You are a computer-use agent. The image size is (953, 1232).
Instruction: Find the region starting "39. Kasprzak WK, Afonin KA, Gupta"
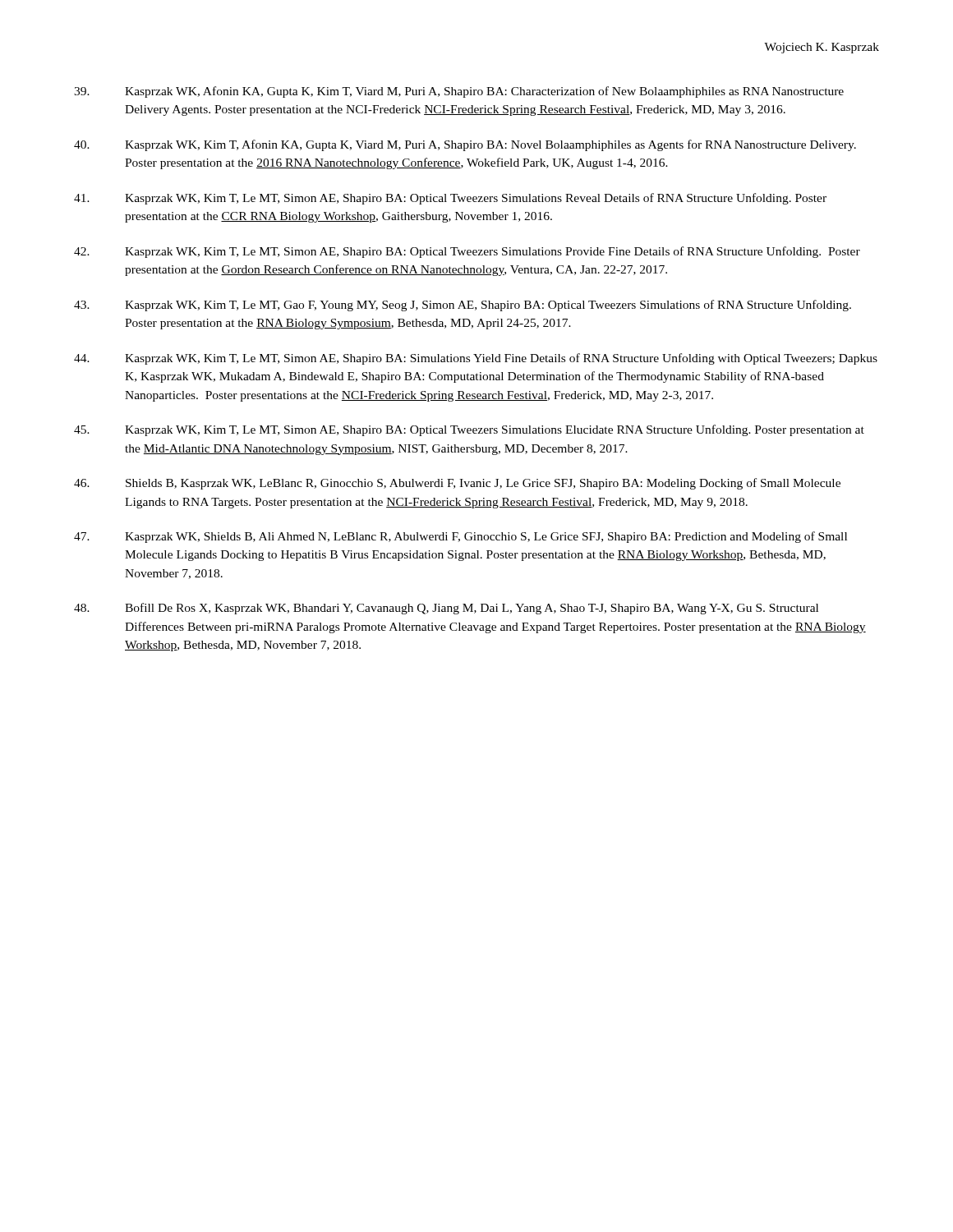click(476, 101)
